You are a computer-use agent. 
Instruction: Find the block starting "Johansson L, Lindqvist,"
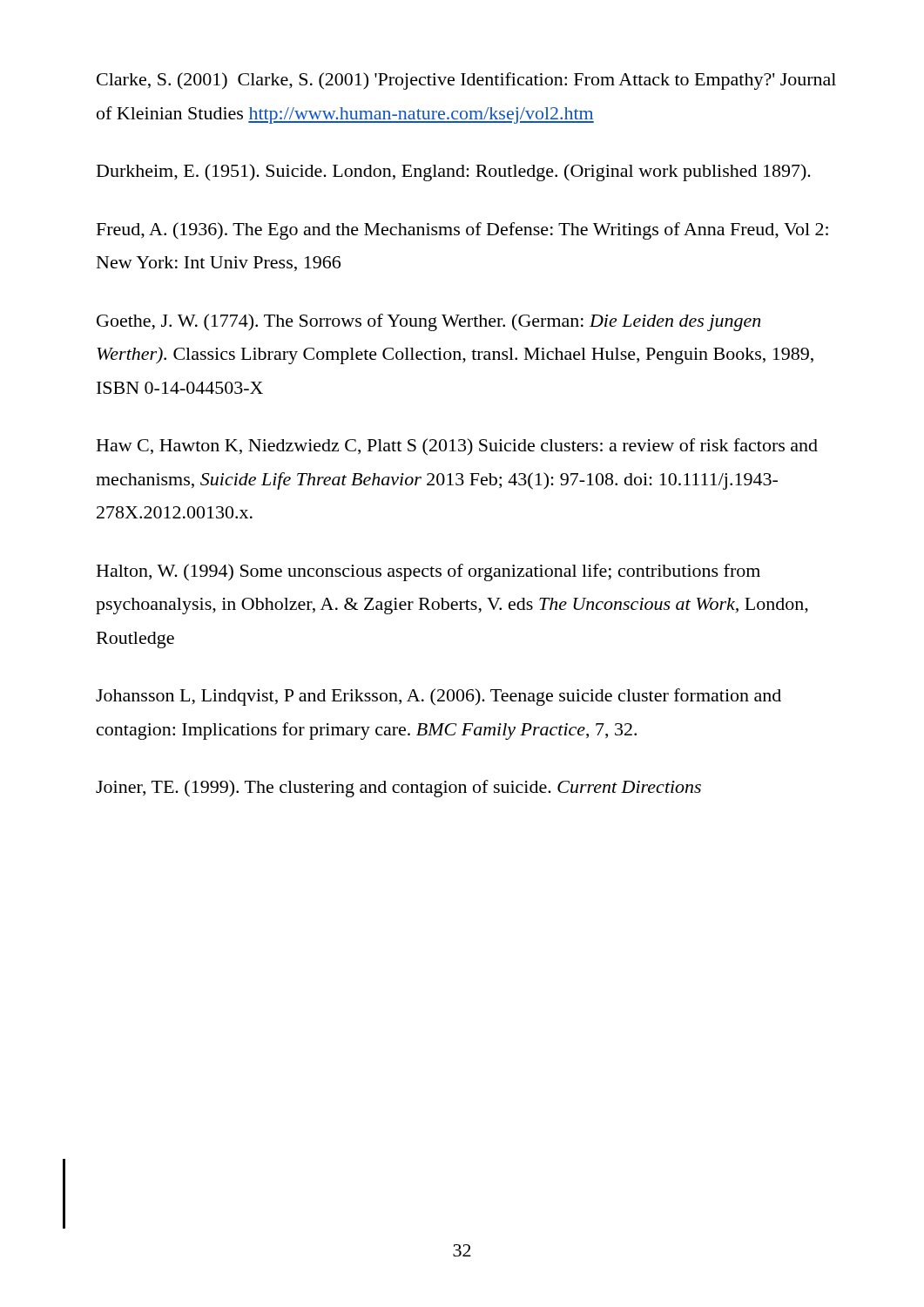click(439, 712)
